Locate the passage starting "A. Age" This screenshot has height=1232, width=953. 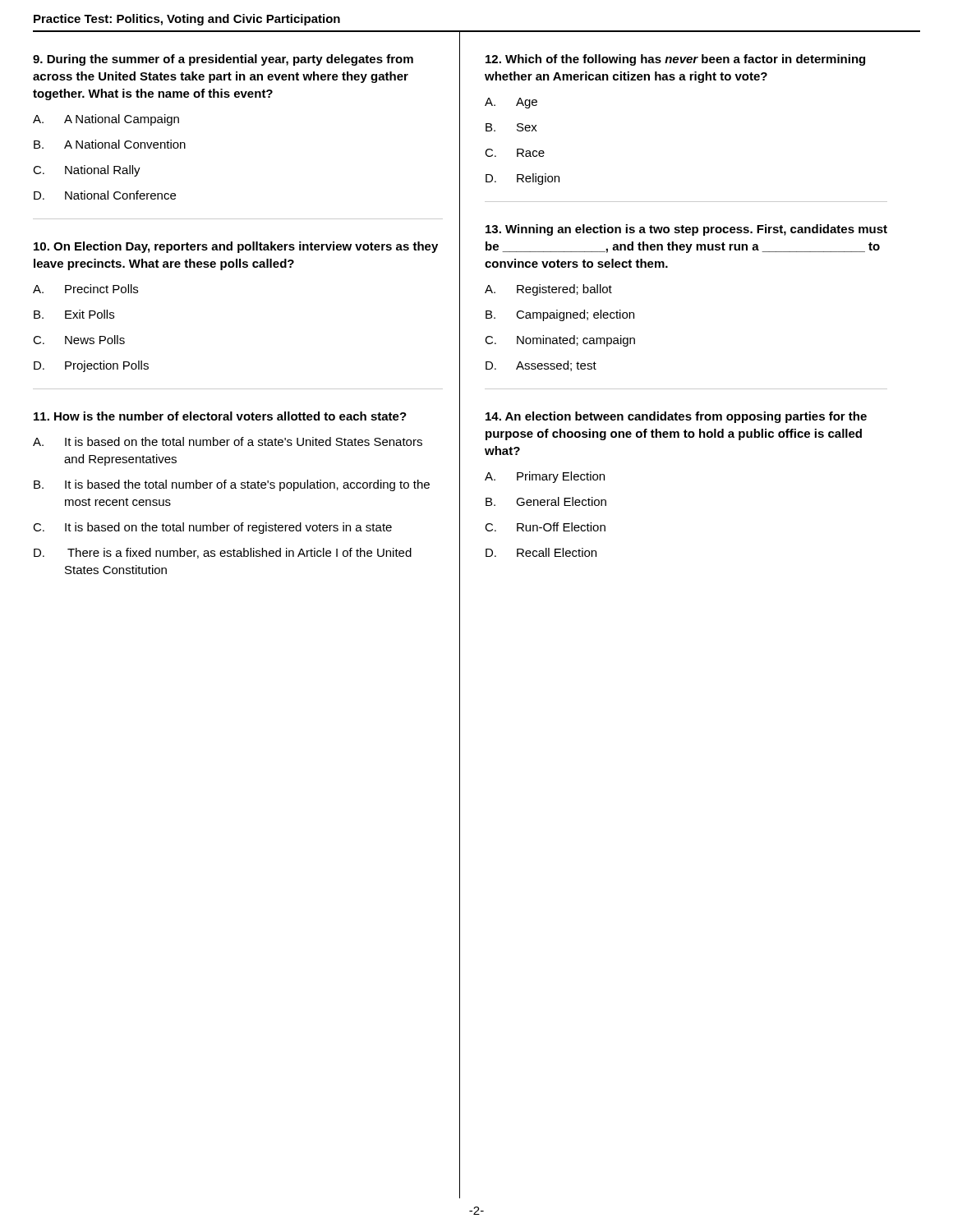pyautogui.click(x=523, y=103)
